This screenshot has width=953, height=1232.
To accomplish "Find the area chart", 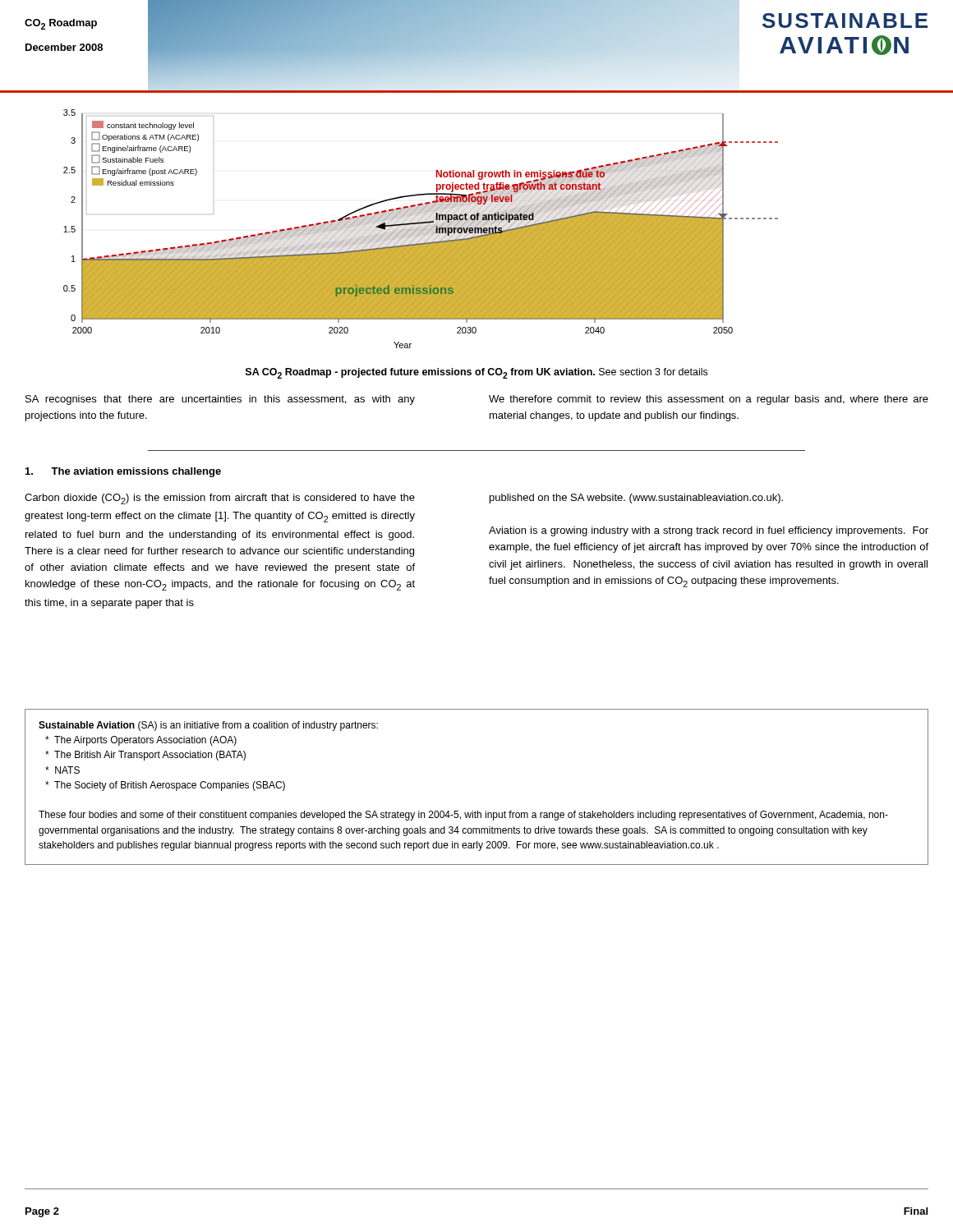I will [x=476, y=232].
